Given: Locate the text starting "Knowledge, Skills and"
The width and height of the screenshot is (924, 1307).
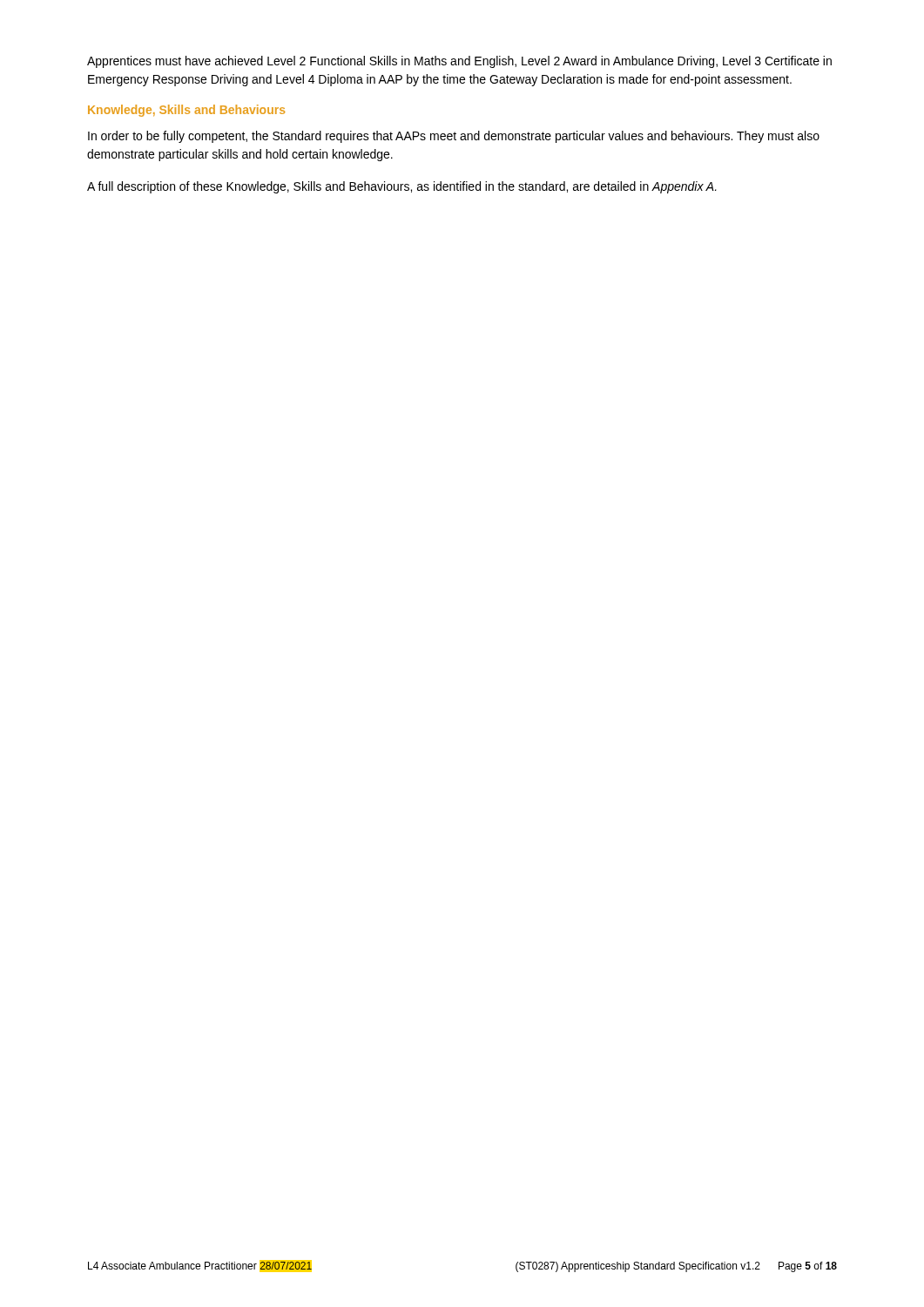Looking at the screenshot, I should (186, 110).
